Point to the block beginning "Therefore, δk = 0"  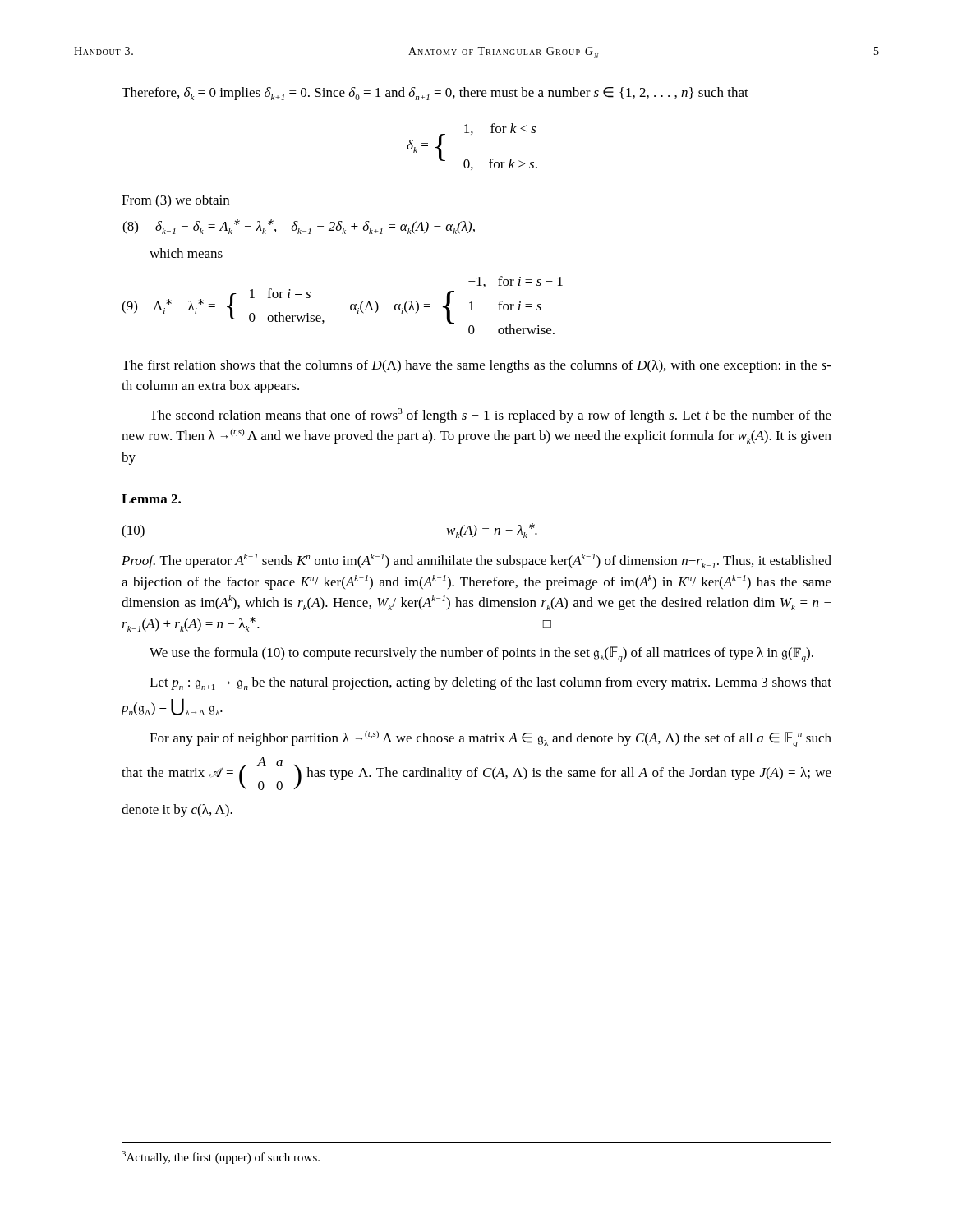click(435, 93)
